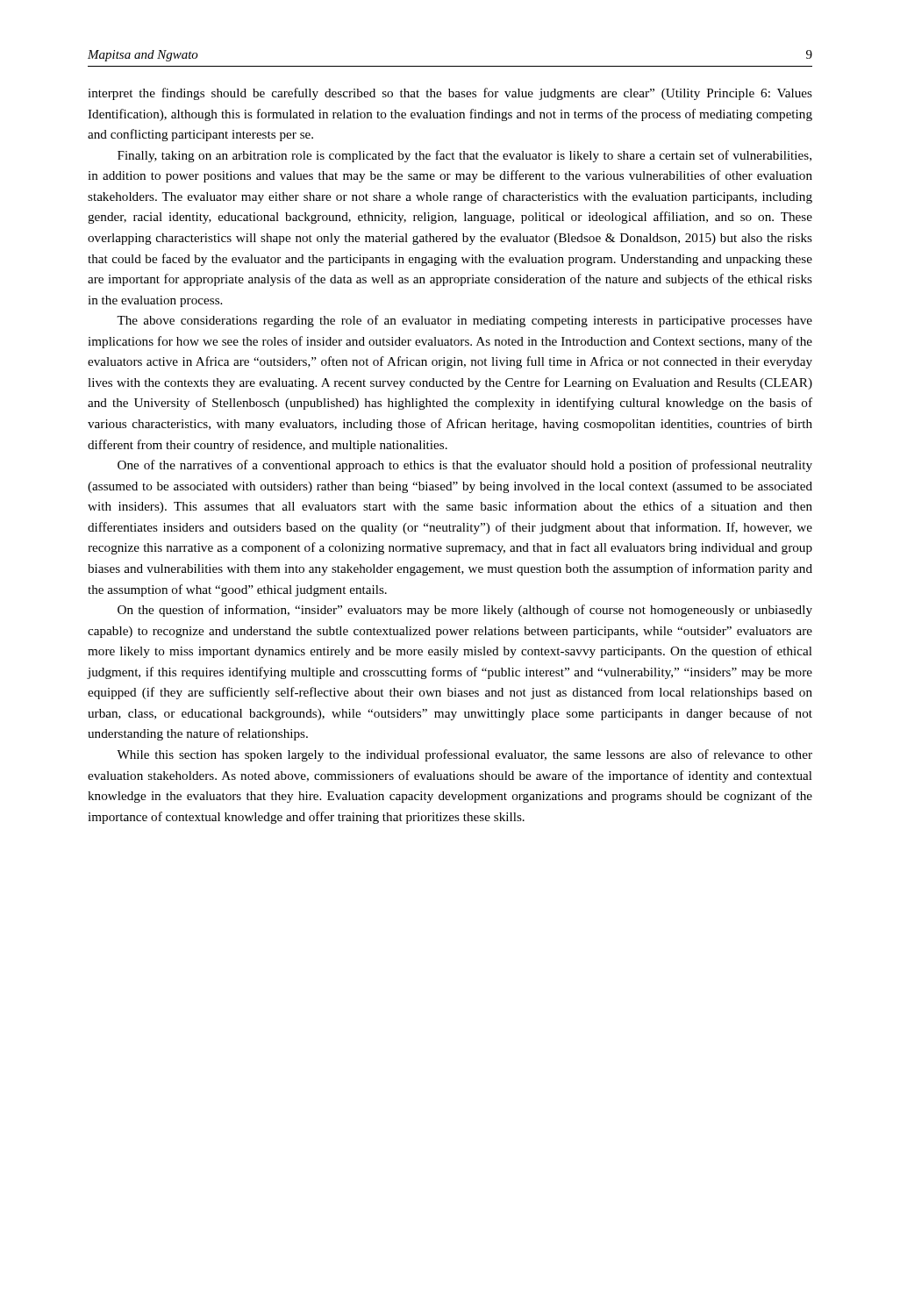Find the element starting "interpret the findings should"
Image resolution: width=900 pixels, height=1316 pixels.
point(450,455)
